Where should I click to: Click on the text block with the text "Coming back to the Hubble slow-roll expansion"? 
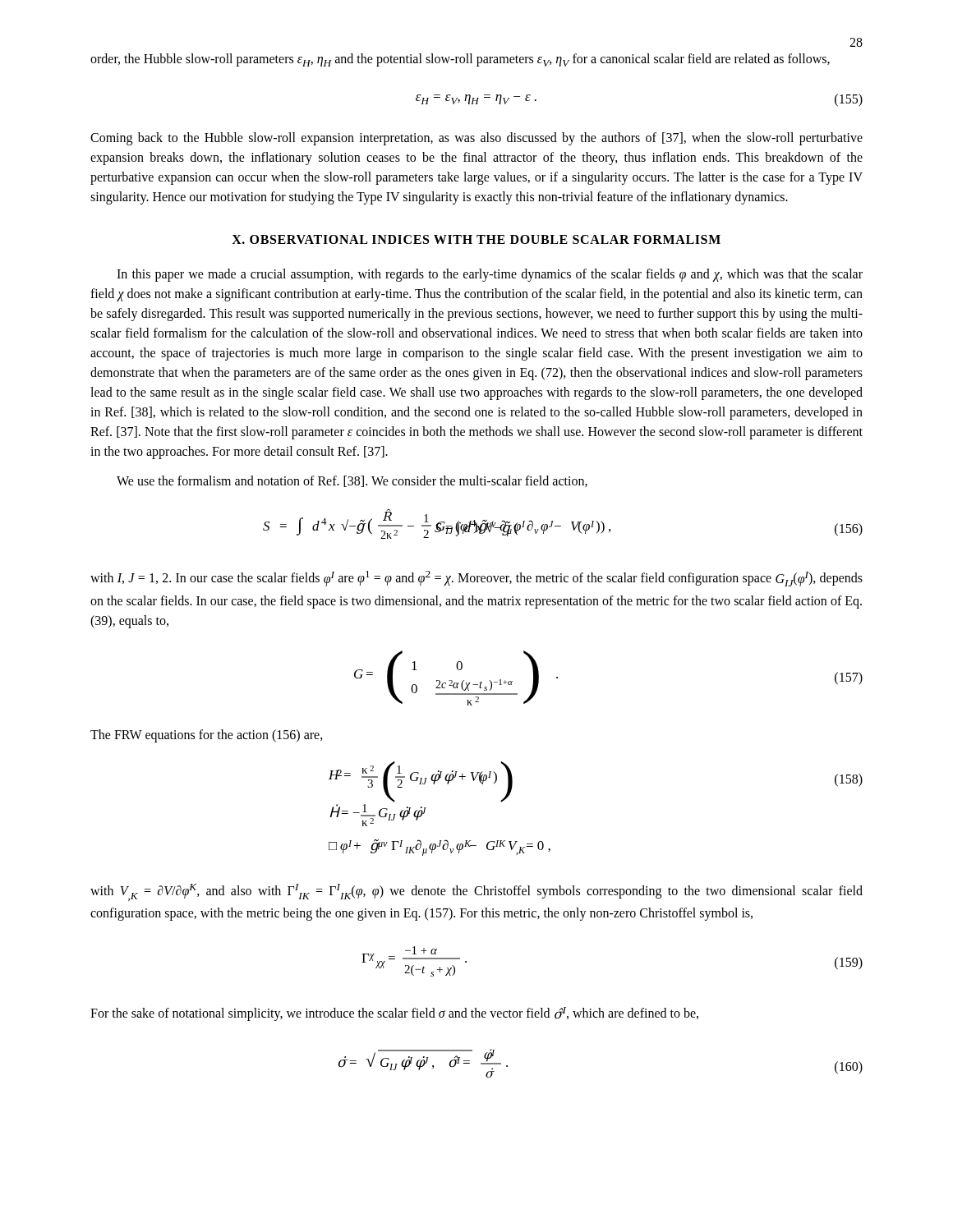coord(476,168)
